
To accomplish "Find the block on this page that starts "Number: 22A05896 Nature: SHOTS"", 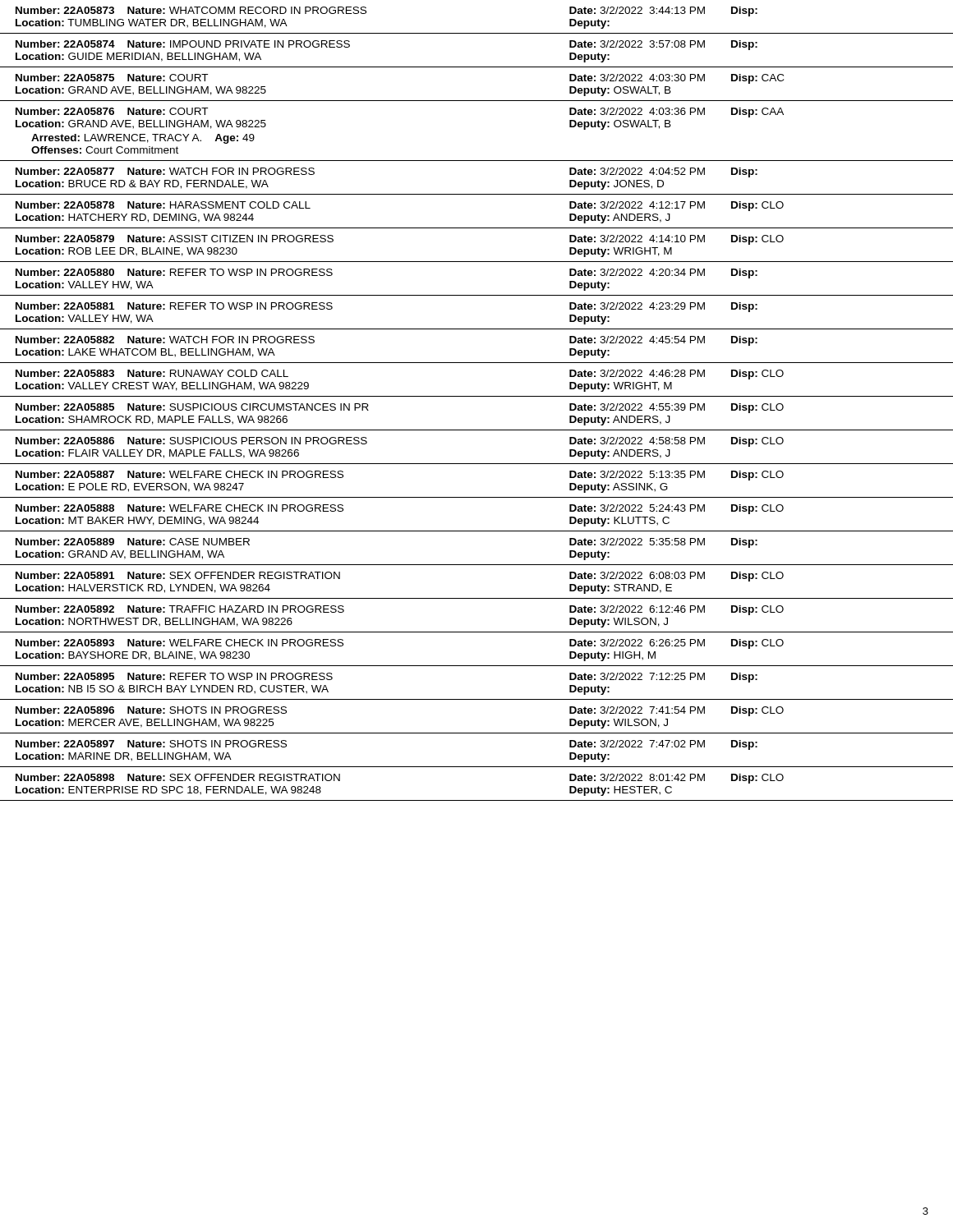I will click(x=59, y=713).
